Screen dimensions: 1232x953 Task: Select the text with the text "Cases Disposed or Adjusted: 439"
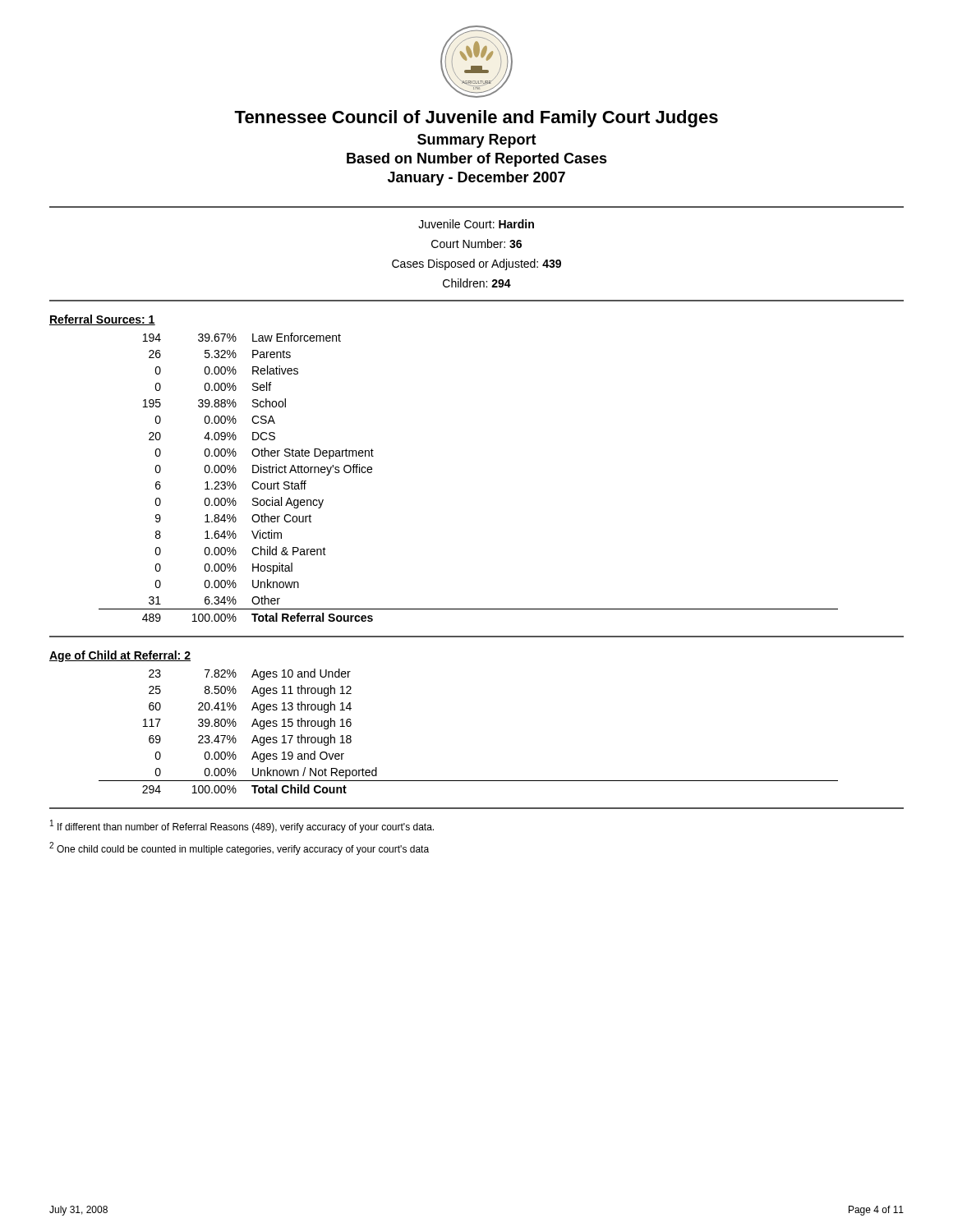point(476,264)
